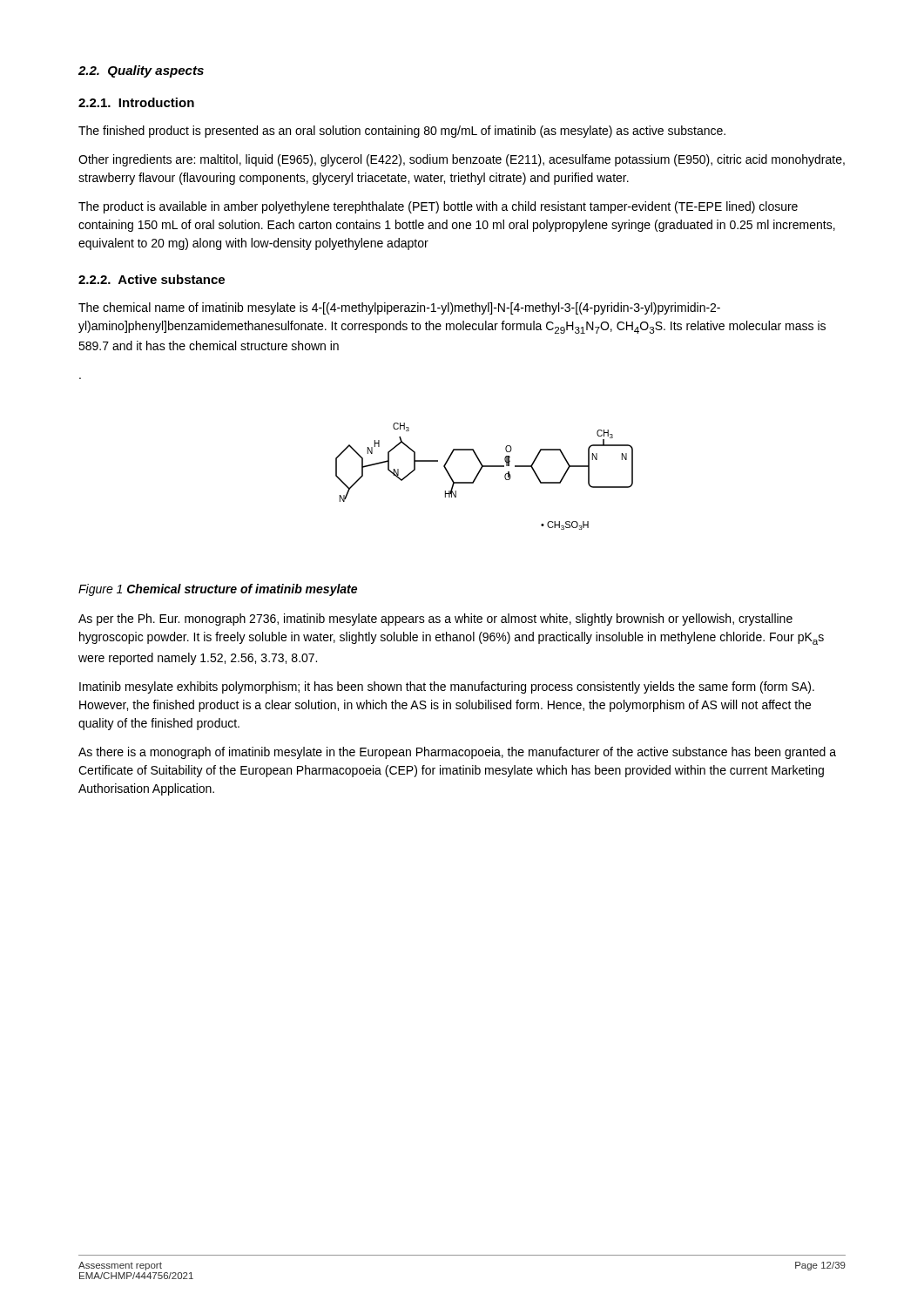Navigate to the element starting "2.2. Quality aspects"

coord(141,70)
